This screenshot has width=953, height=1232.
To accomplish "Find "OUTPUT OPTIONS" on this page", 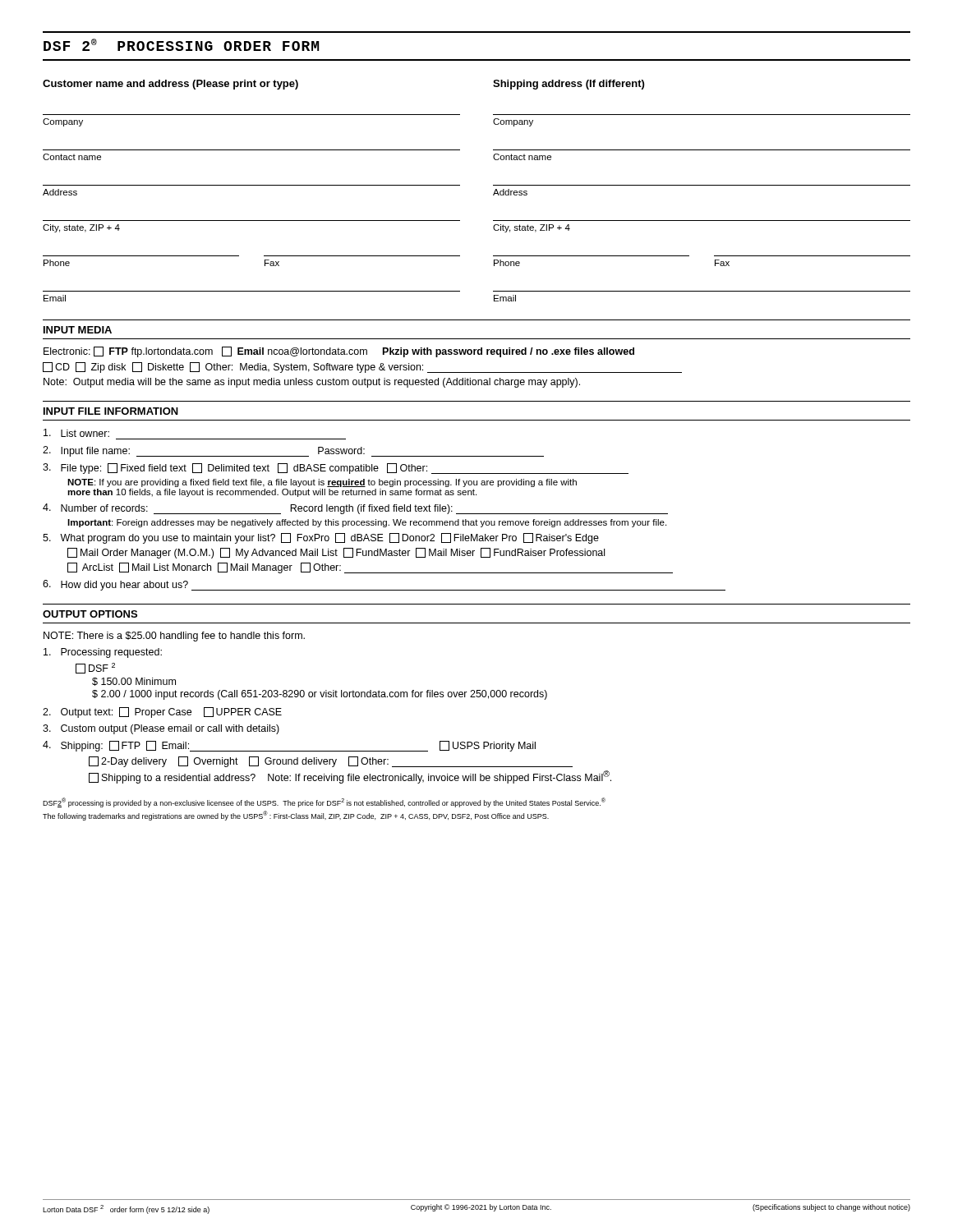I will point(90,614).
